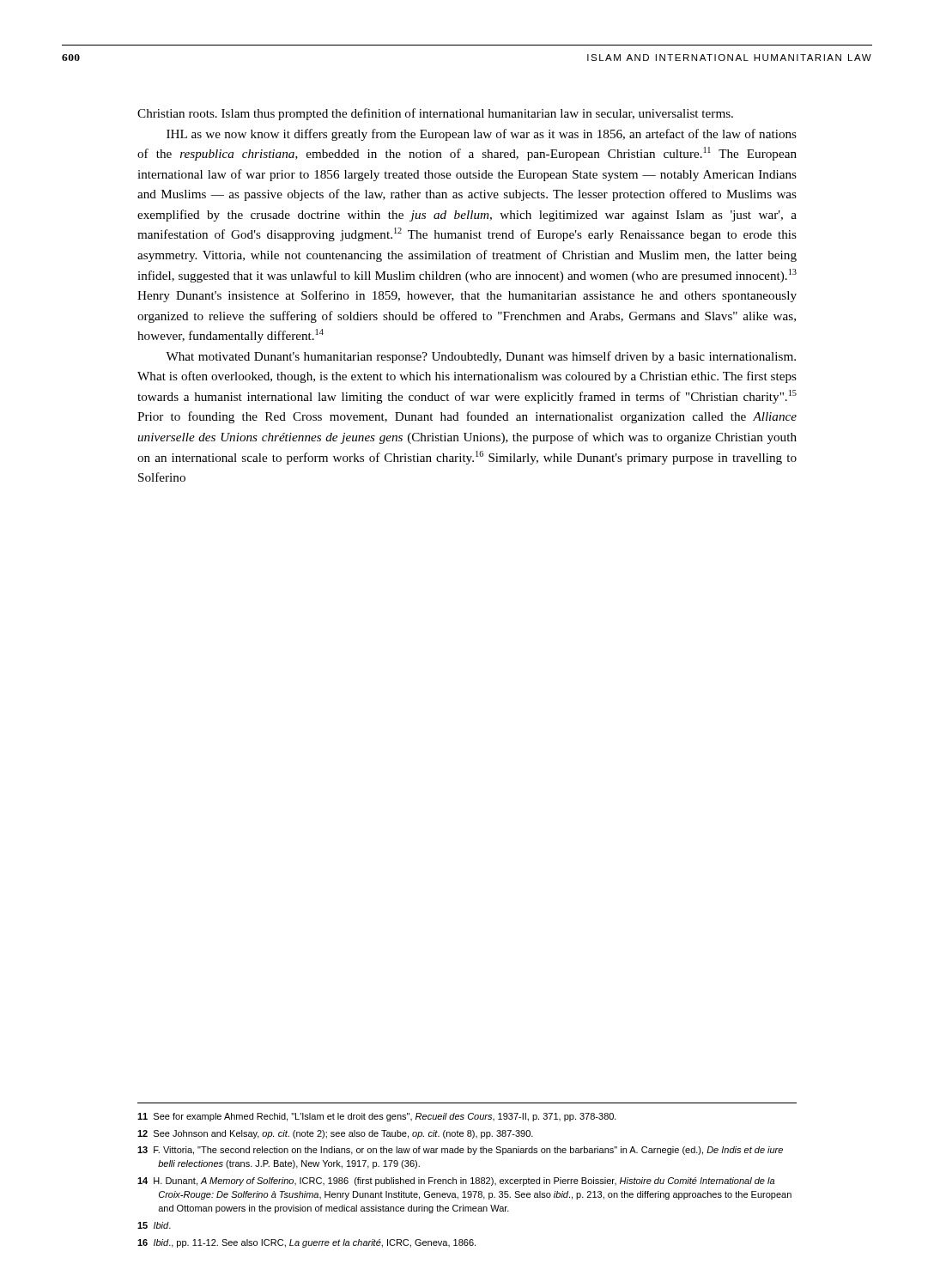Locate the text "15 Ibid."

point(154,1225)
